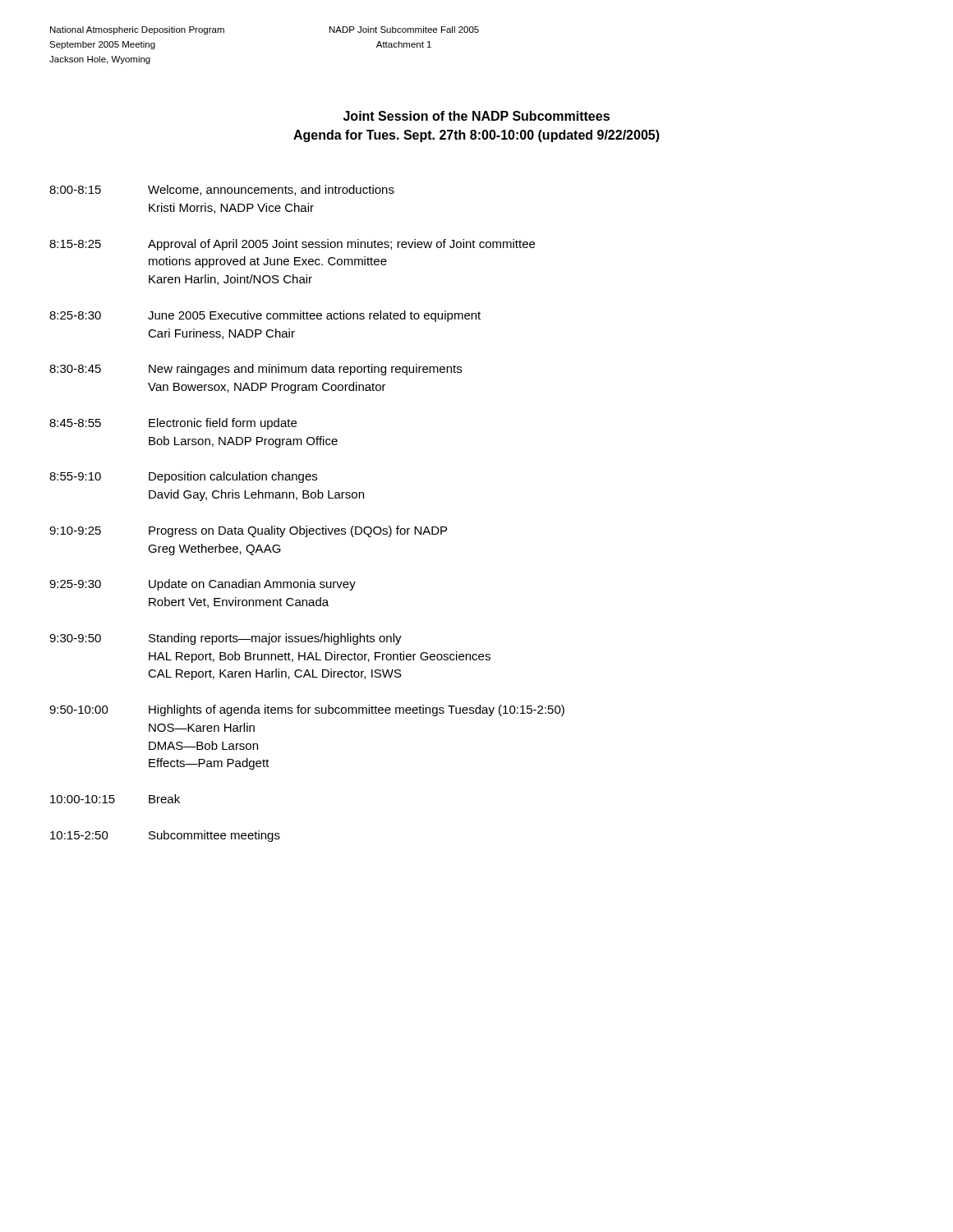Select the text block starting "8:55-9:10 Deposition calculation changes David Gay,"
Screen dimensions: 1232x953
pyautogui.click(x=183, y=477)
